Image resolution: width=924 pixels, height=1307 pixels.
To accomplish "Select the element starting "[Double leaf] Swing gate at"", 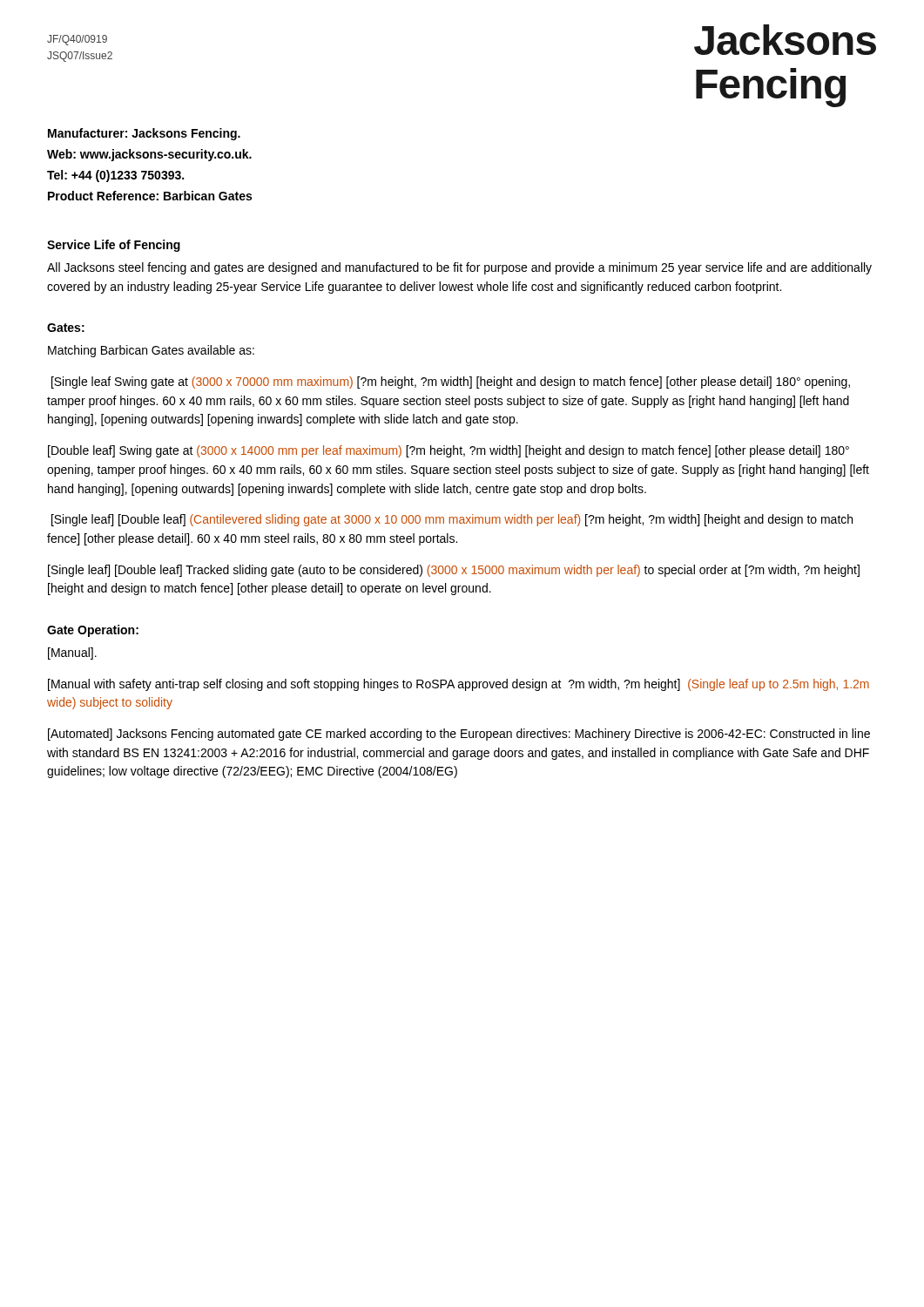I will tap(458, 469).
